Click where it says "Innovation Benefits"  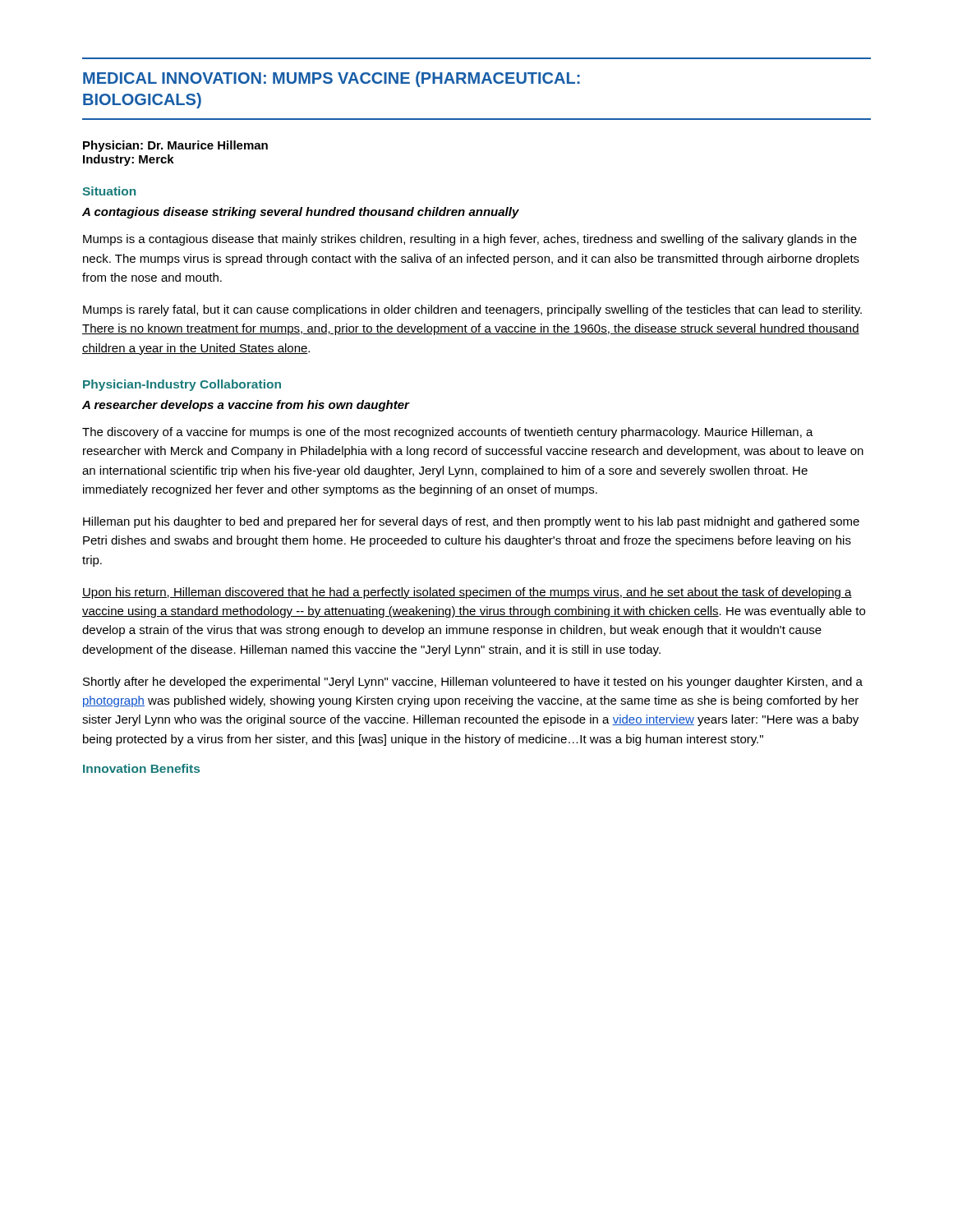[141, 768]
